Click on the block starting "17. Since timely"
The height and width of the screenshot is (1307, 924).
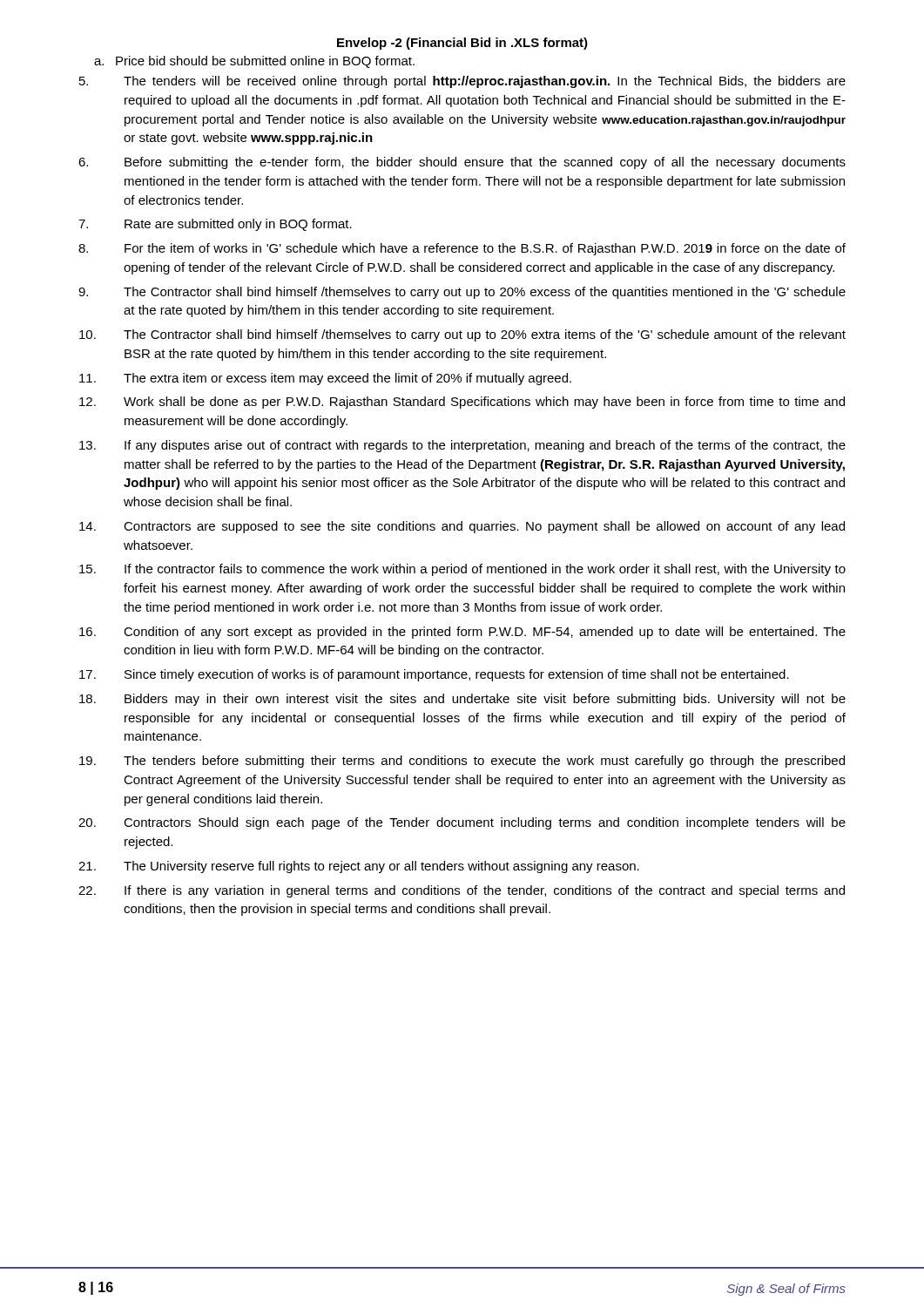(462, 674)
